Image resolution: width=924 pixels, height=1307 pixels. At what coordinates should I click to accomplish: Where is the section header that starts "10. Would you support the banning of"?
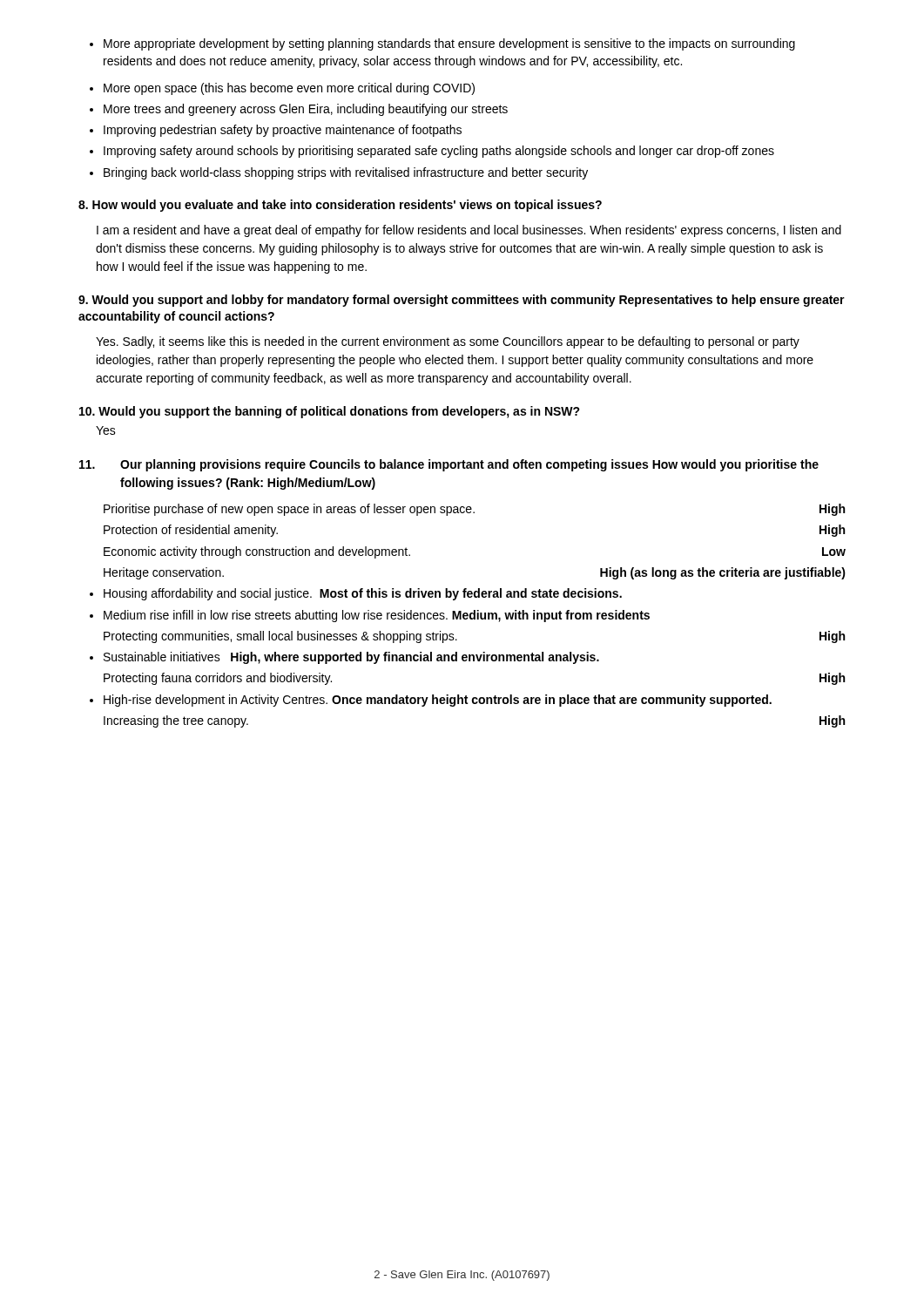point(329,411)
